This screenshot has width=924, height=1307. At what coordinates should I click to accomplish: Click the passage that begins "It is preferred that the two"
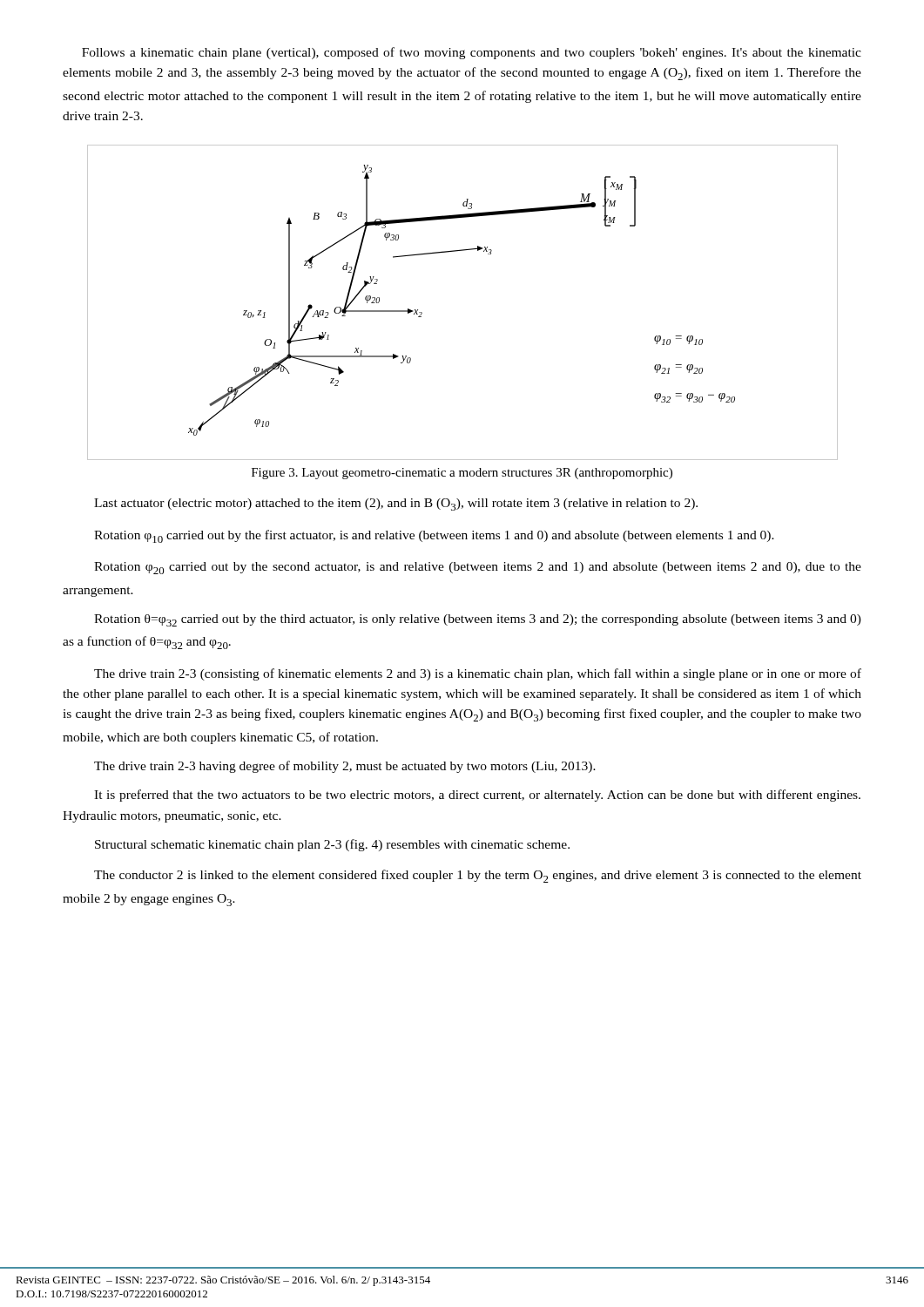[x=462, y=805]
